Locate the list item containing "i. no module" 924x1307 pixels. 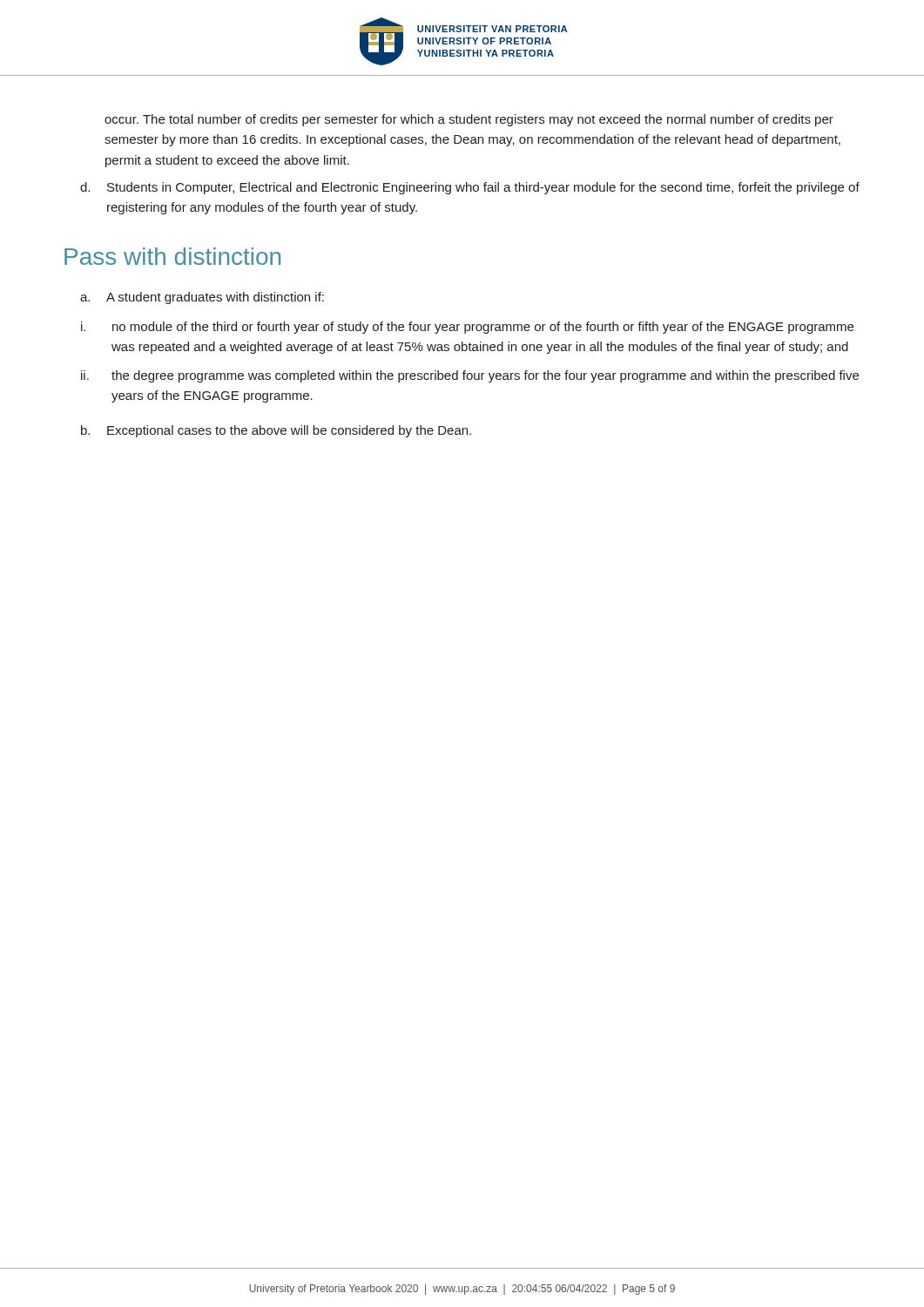click(x=471, y=336)
